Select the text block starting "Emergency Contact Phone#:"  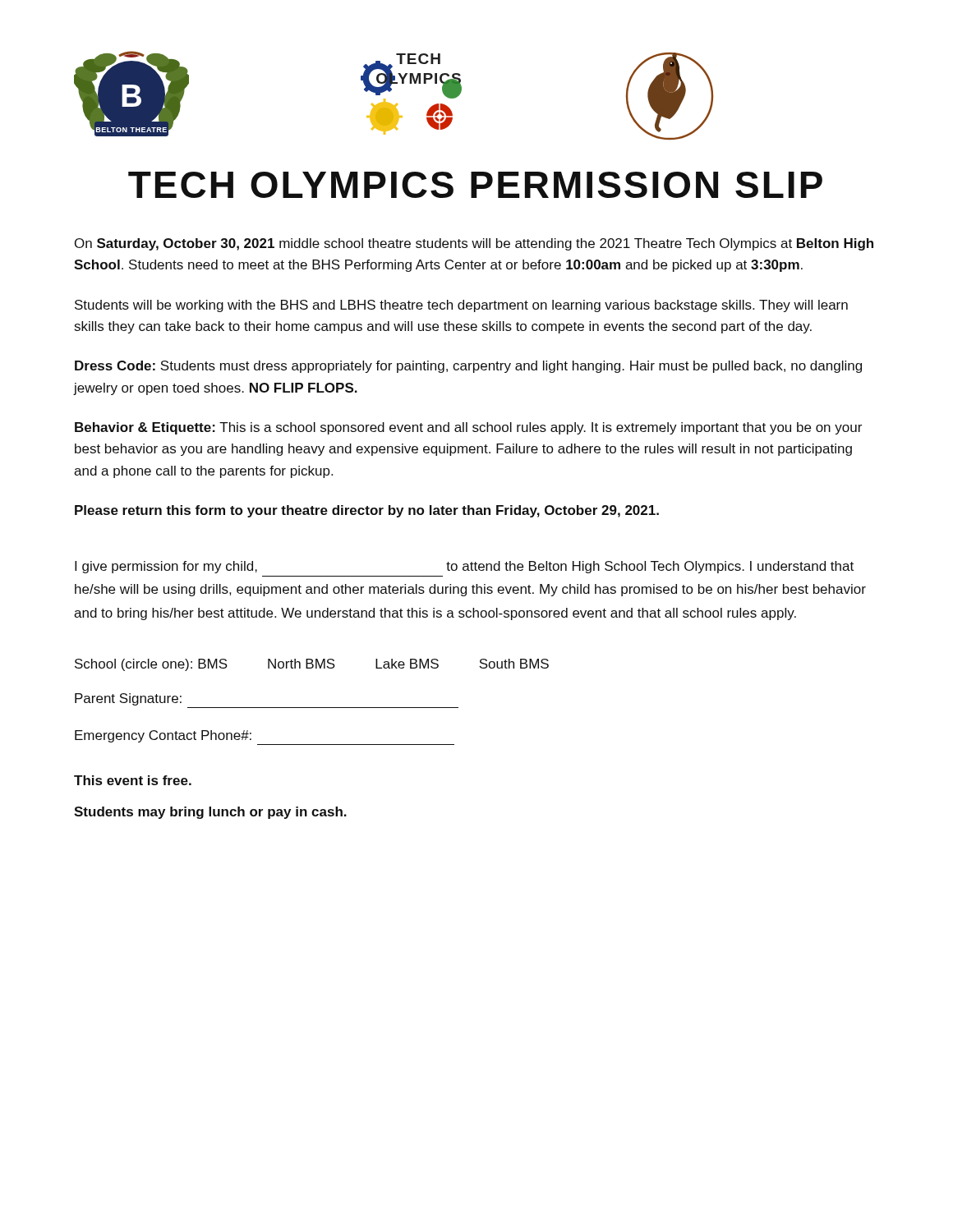click(264, 736)
